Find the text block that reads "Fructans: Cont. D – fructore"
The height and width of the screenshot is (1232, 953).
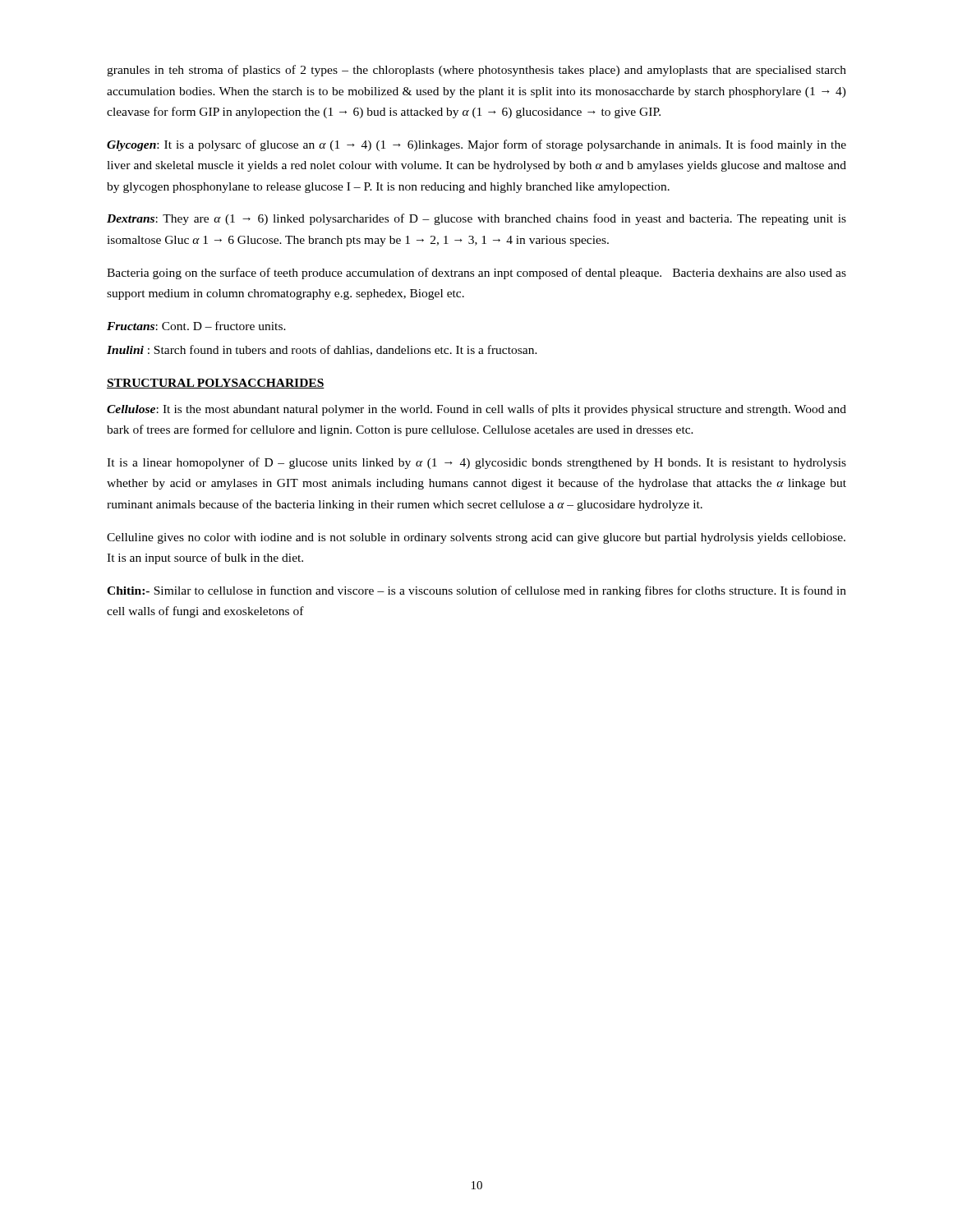(x=197, y=325)
